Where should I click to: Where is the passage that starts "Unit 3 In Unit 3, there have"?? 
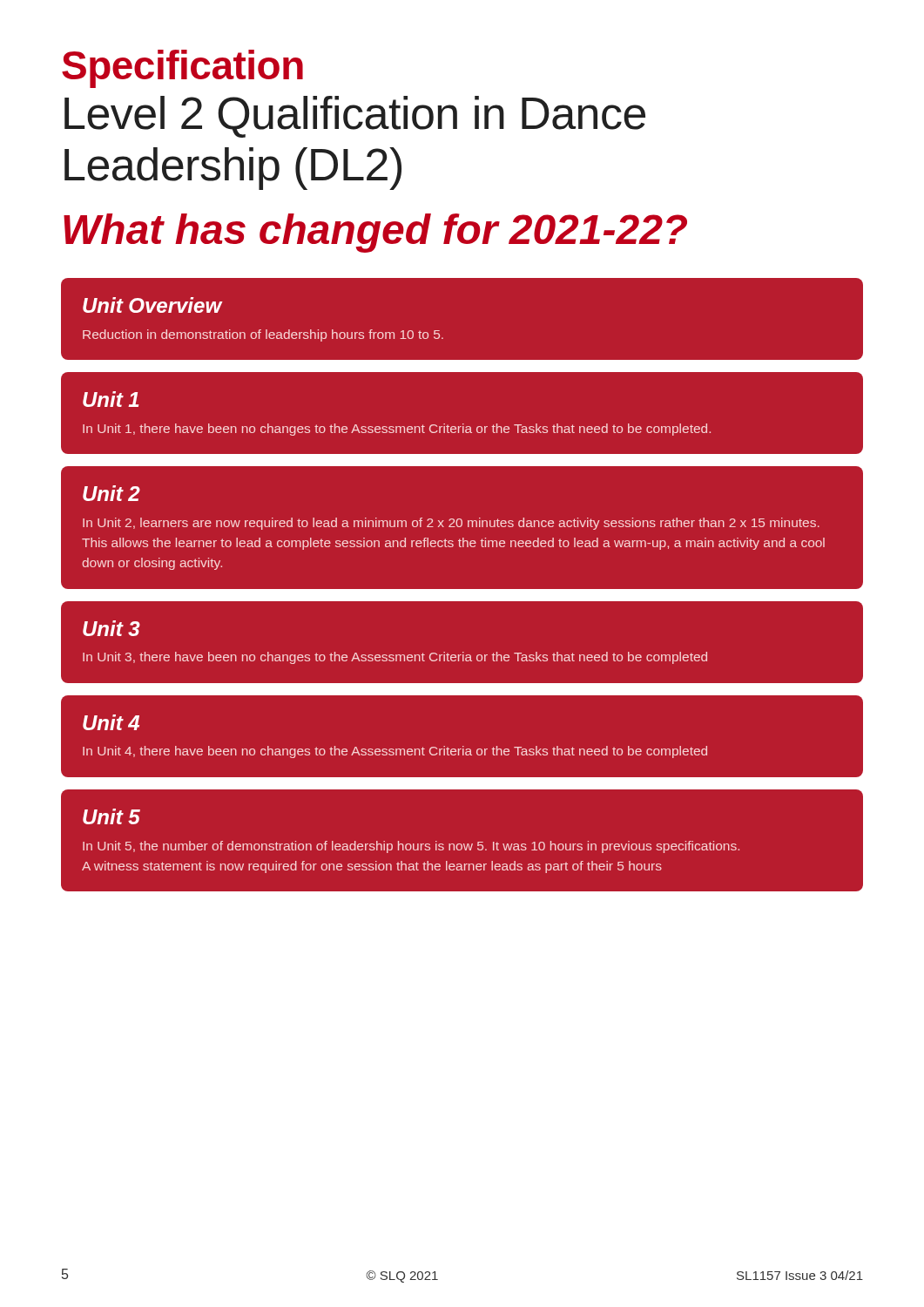(x=462, y=642)
